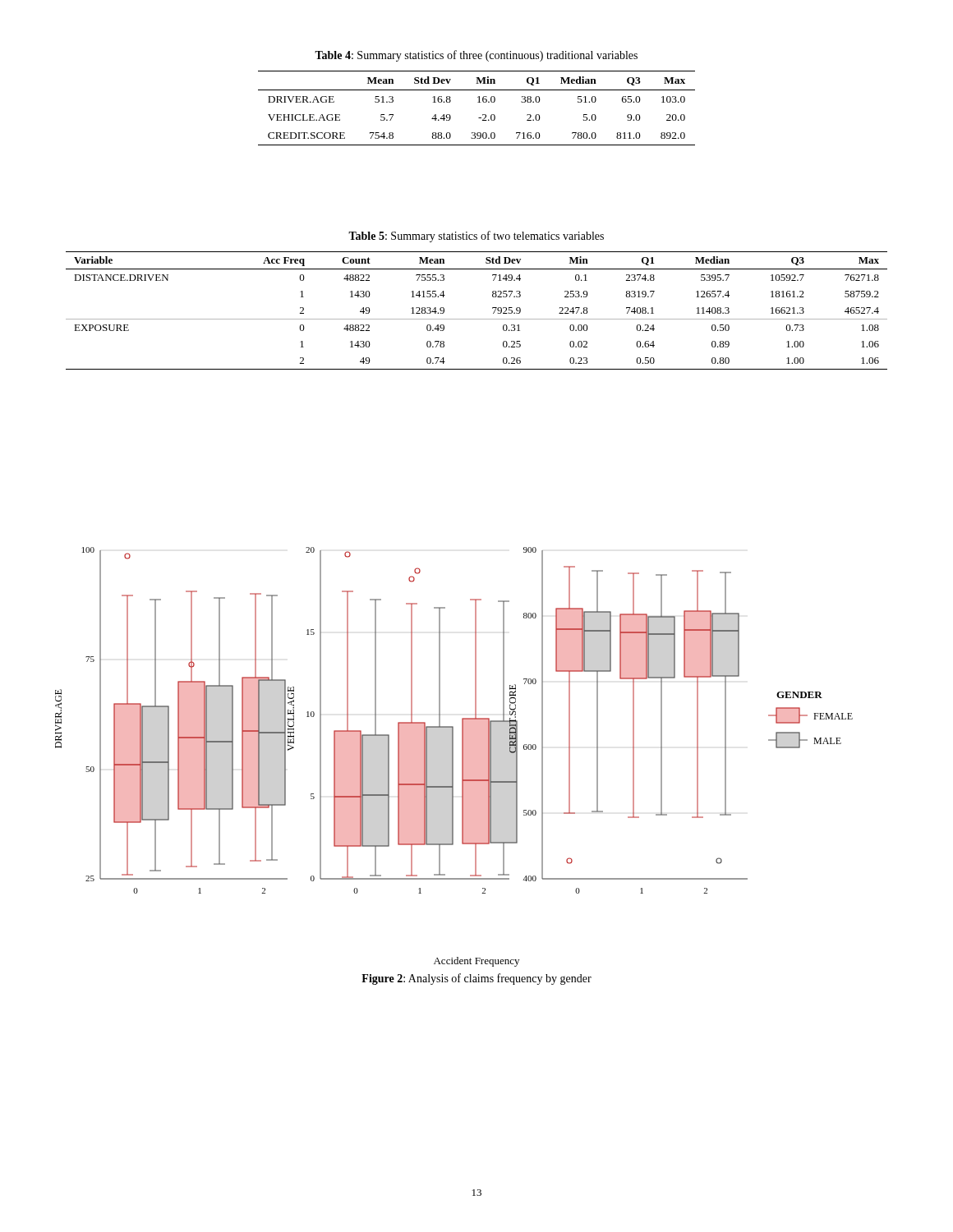Click on the passage starting "Table 5: Summary statistics of two telematics"
This screenshot has width=953, height=1232.
(x=476, y=236)
